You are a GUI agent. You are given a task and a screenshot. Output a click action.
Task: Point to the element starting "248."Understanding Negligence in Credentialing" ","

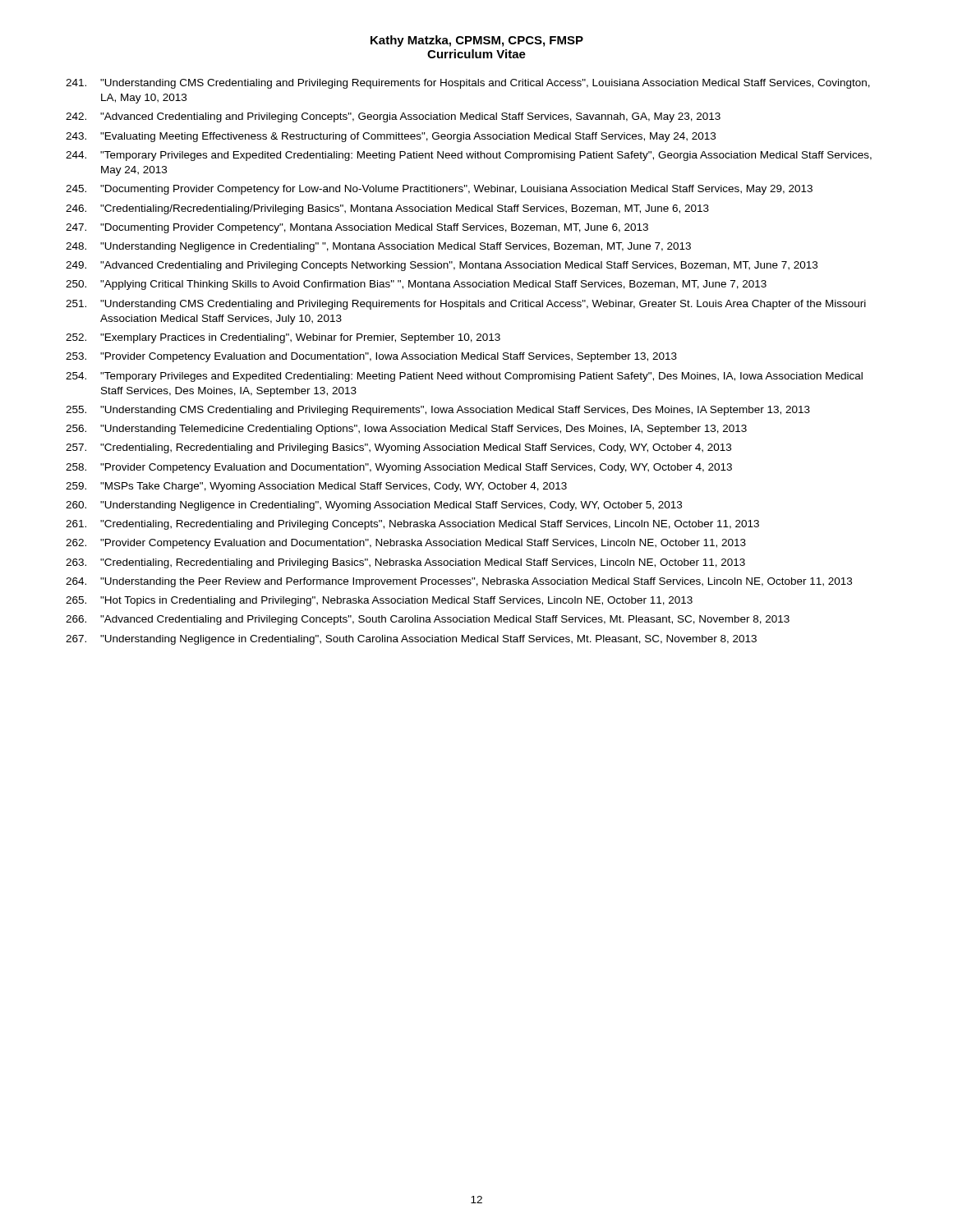pos(476,246)
